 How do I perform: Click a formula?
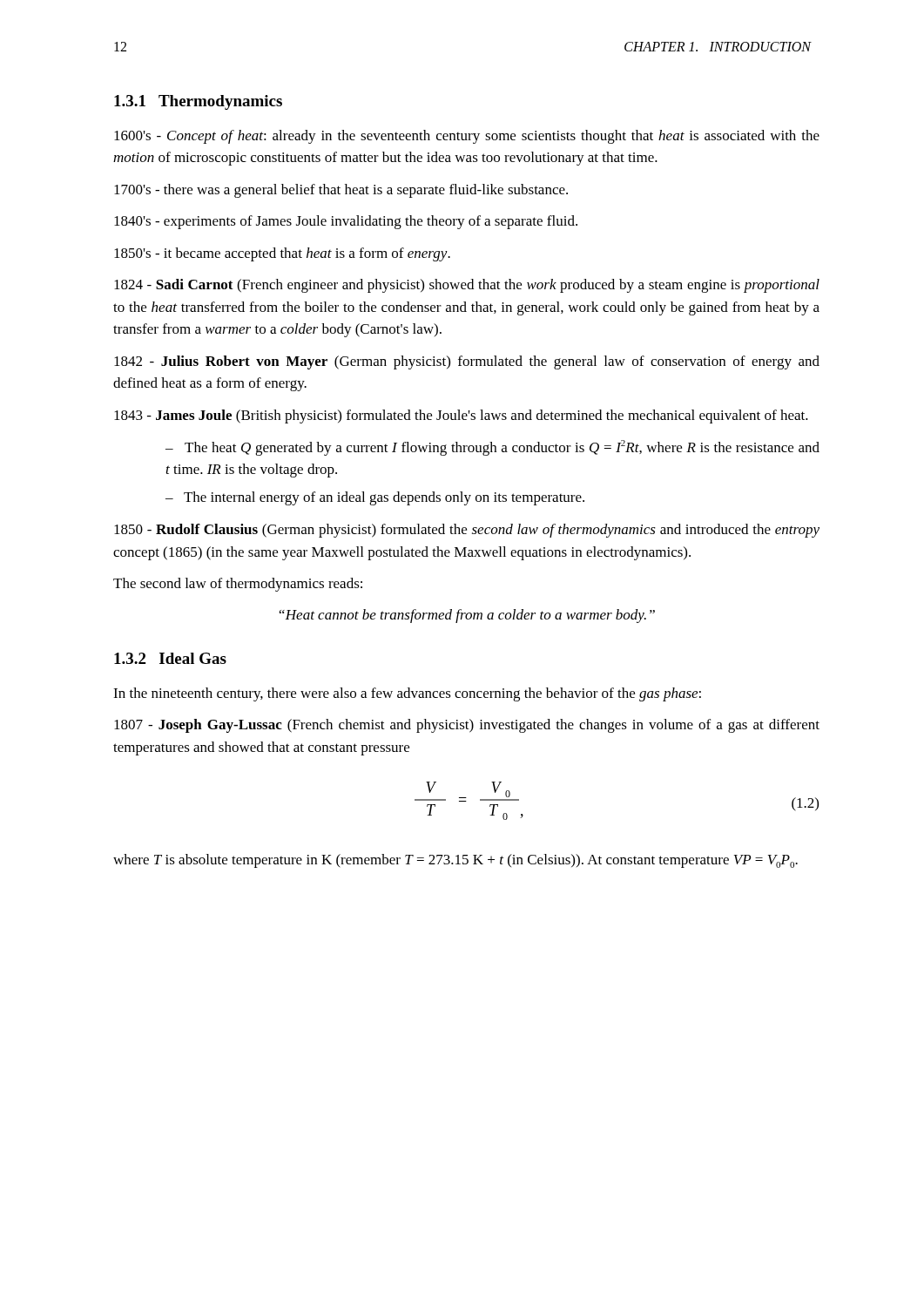(x=612, y=803)
